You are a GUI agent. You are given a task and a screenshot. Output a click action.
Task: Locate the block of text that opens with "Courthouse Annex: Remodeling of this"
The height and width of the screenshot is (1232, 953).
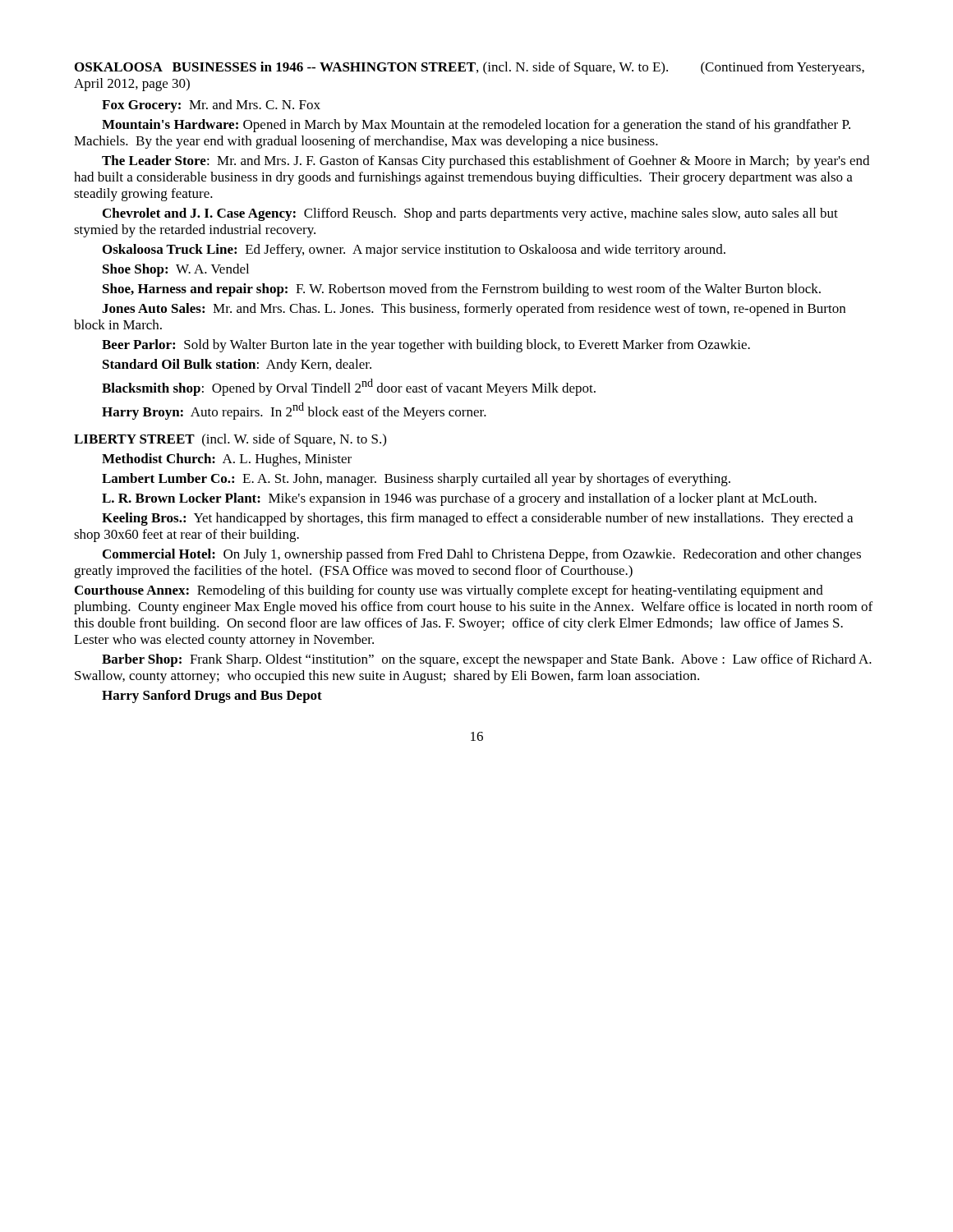pyautogui.click(x=473, y=615)
